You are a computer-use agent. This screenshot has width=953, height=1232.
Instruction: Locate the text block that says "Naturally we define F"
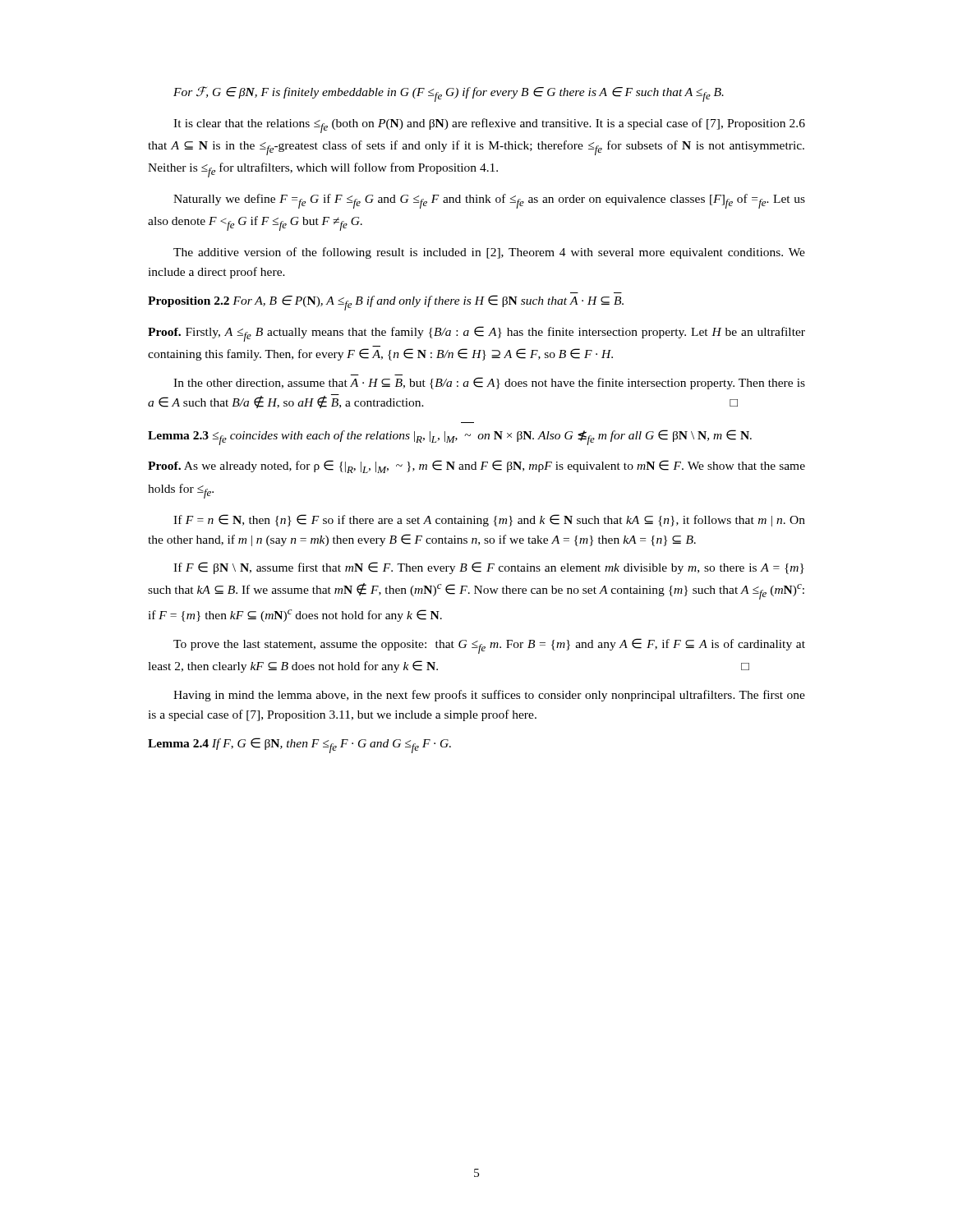click(x=476, y=211)
